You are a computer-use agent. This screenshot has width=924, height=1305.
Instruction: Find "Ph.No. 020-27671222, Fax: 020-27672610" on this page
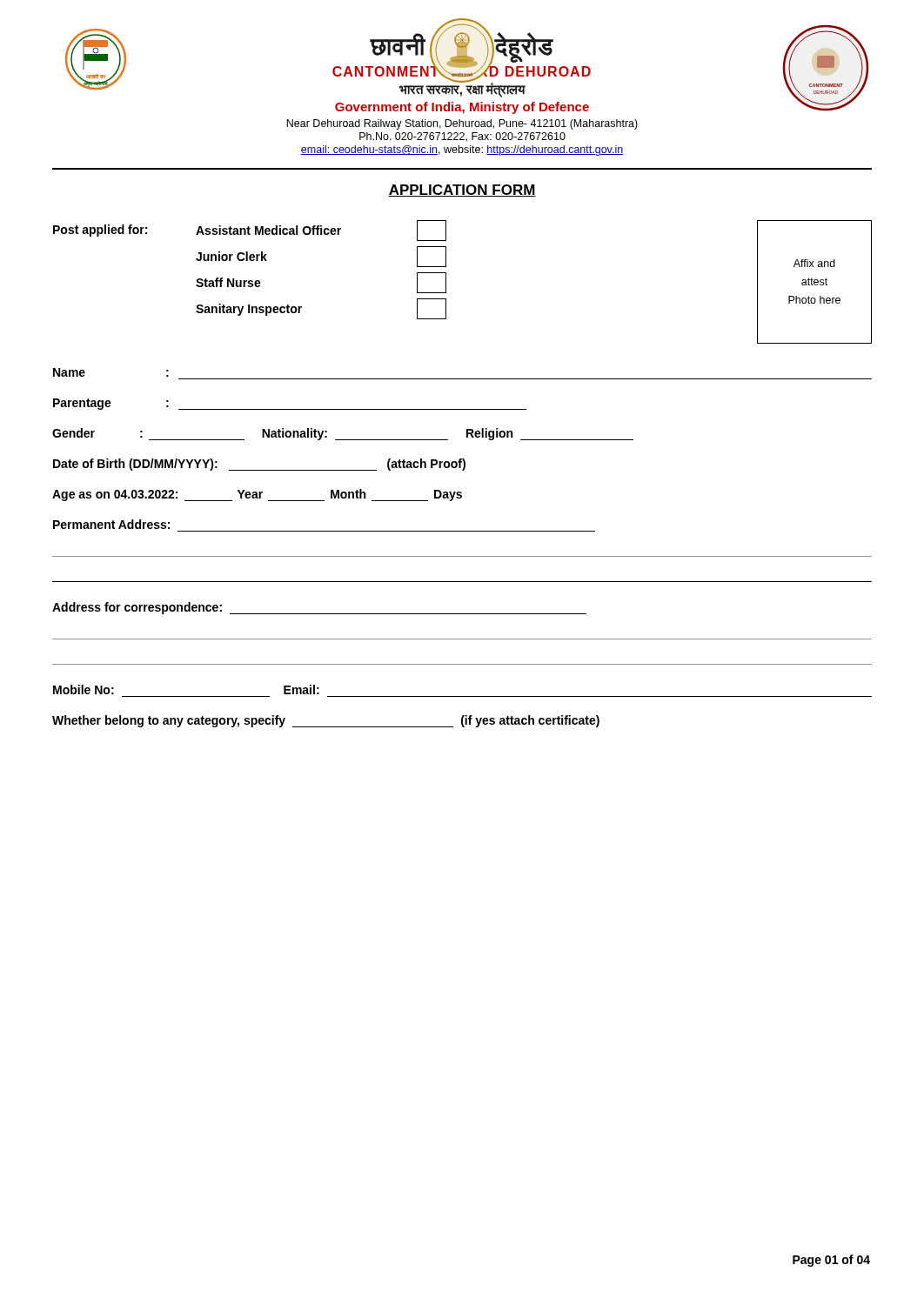462,137
